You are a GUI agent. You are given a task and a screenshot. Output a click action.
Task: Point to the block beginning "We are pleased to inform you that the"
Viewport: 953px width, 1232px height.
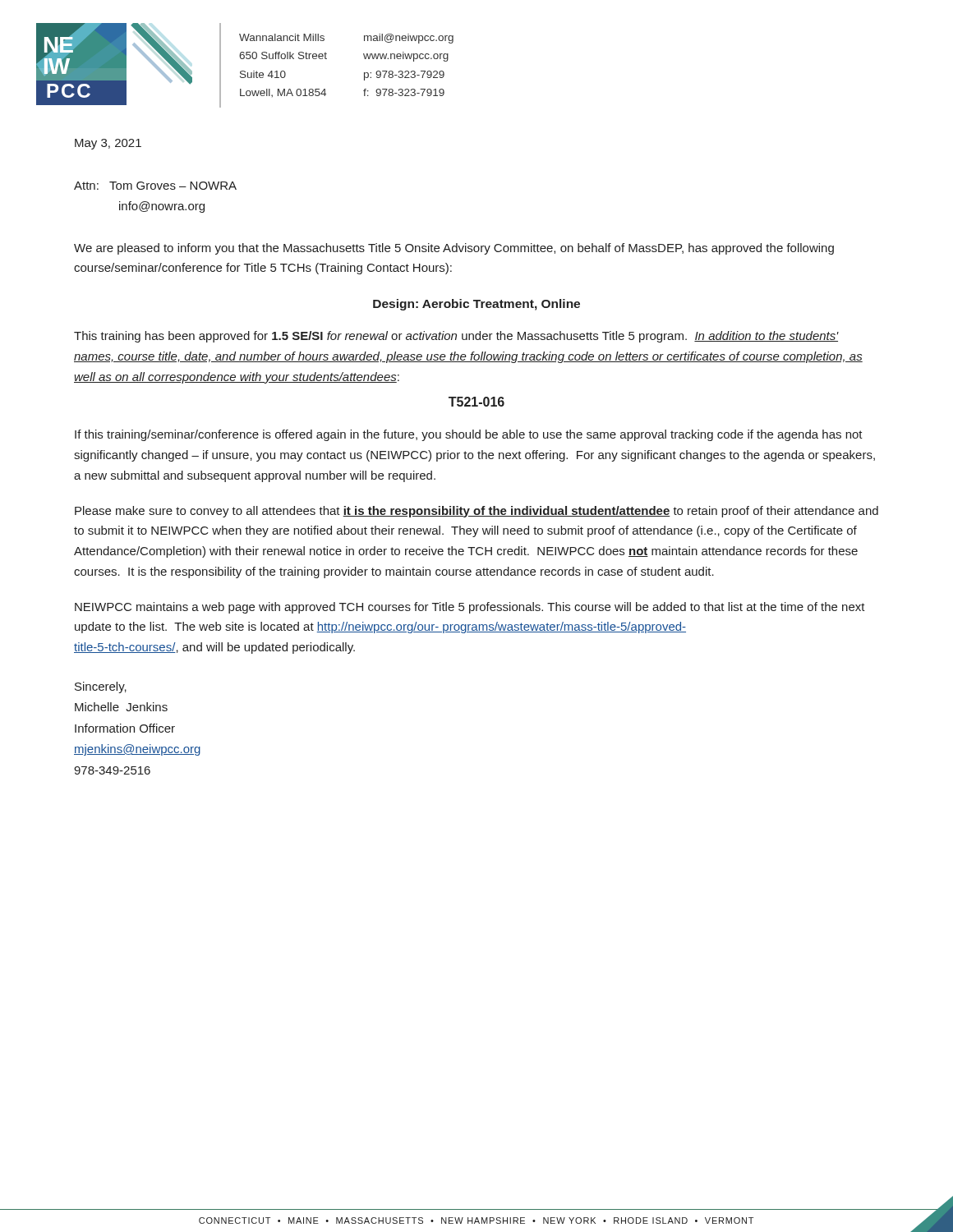(454, 257)
